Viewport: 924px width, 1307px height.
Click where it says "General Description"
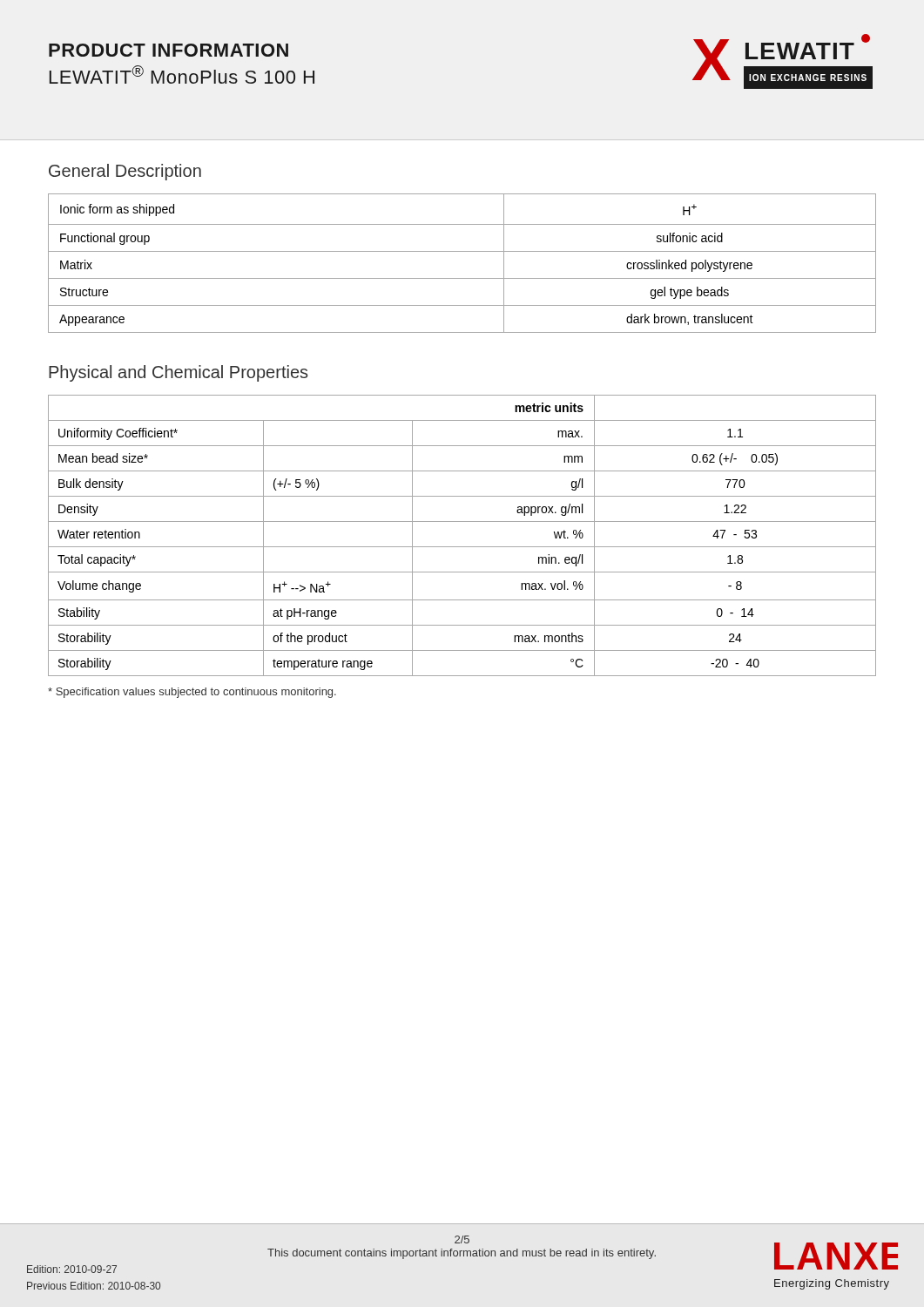pos(125,171)
